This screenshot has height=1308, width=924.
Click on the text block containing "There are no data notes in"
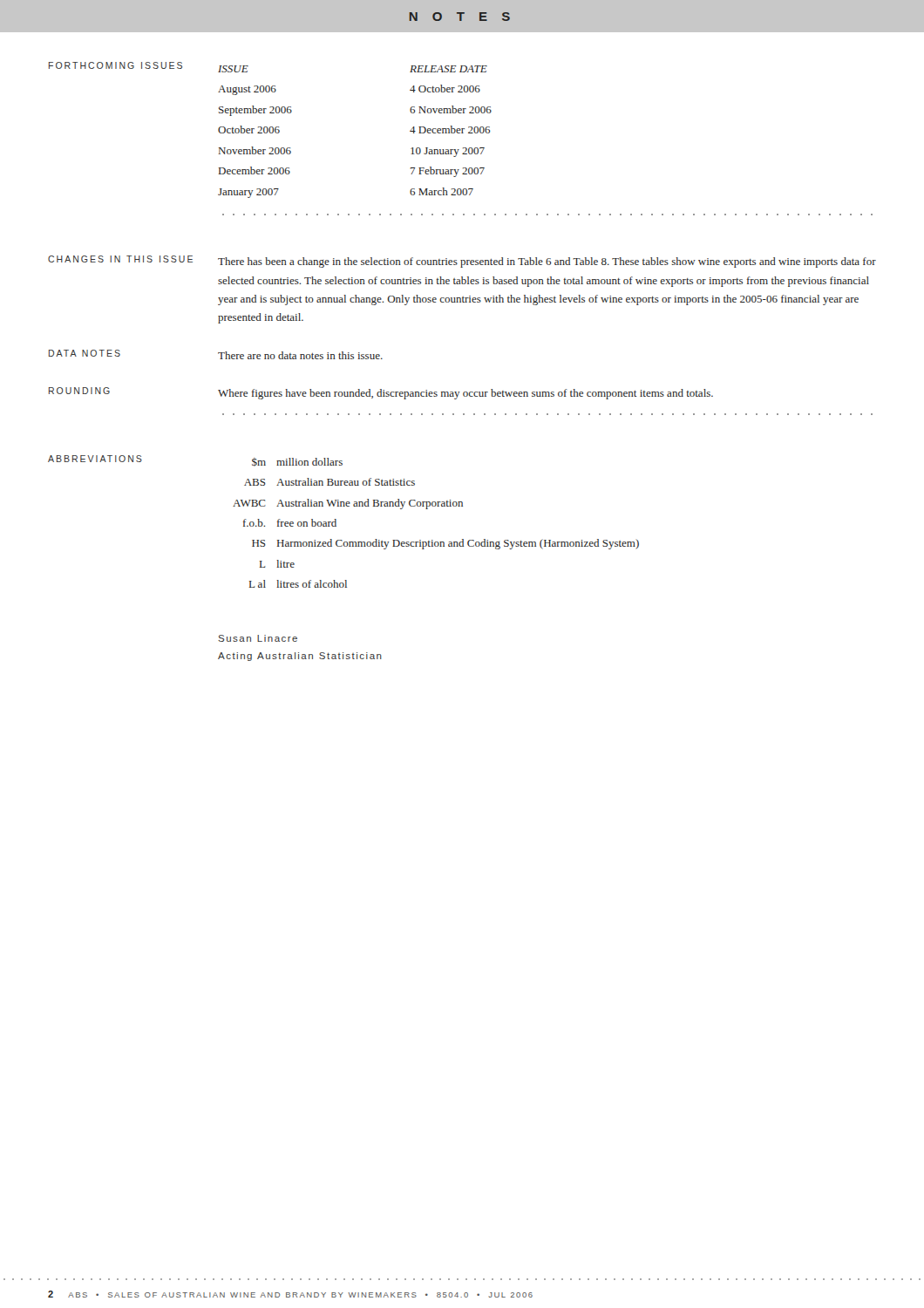tap(300, 355)
